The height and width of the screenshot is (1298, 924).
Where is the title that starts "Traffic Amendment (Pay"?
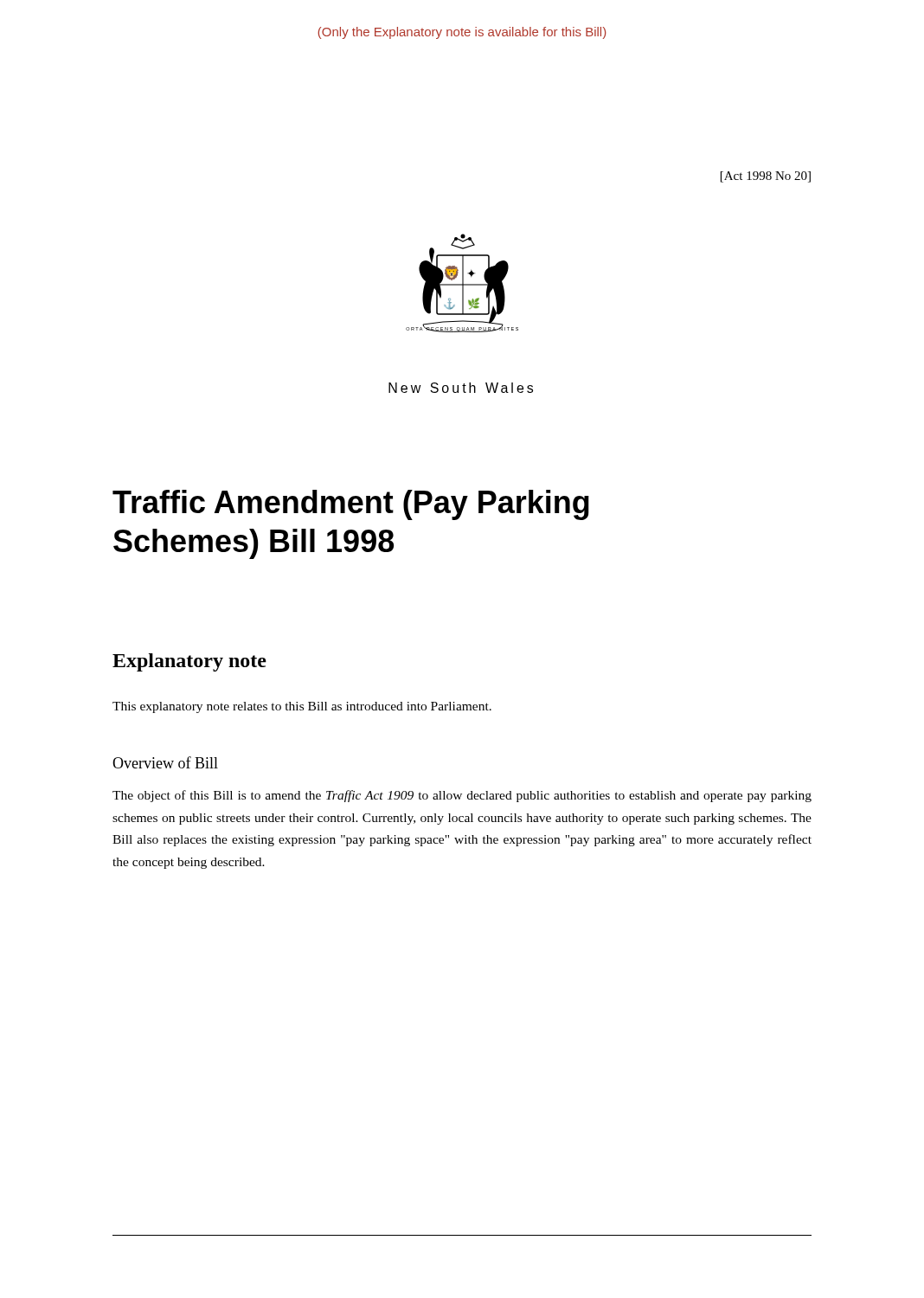point(462,522)
